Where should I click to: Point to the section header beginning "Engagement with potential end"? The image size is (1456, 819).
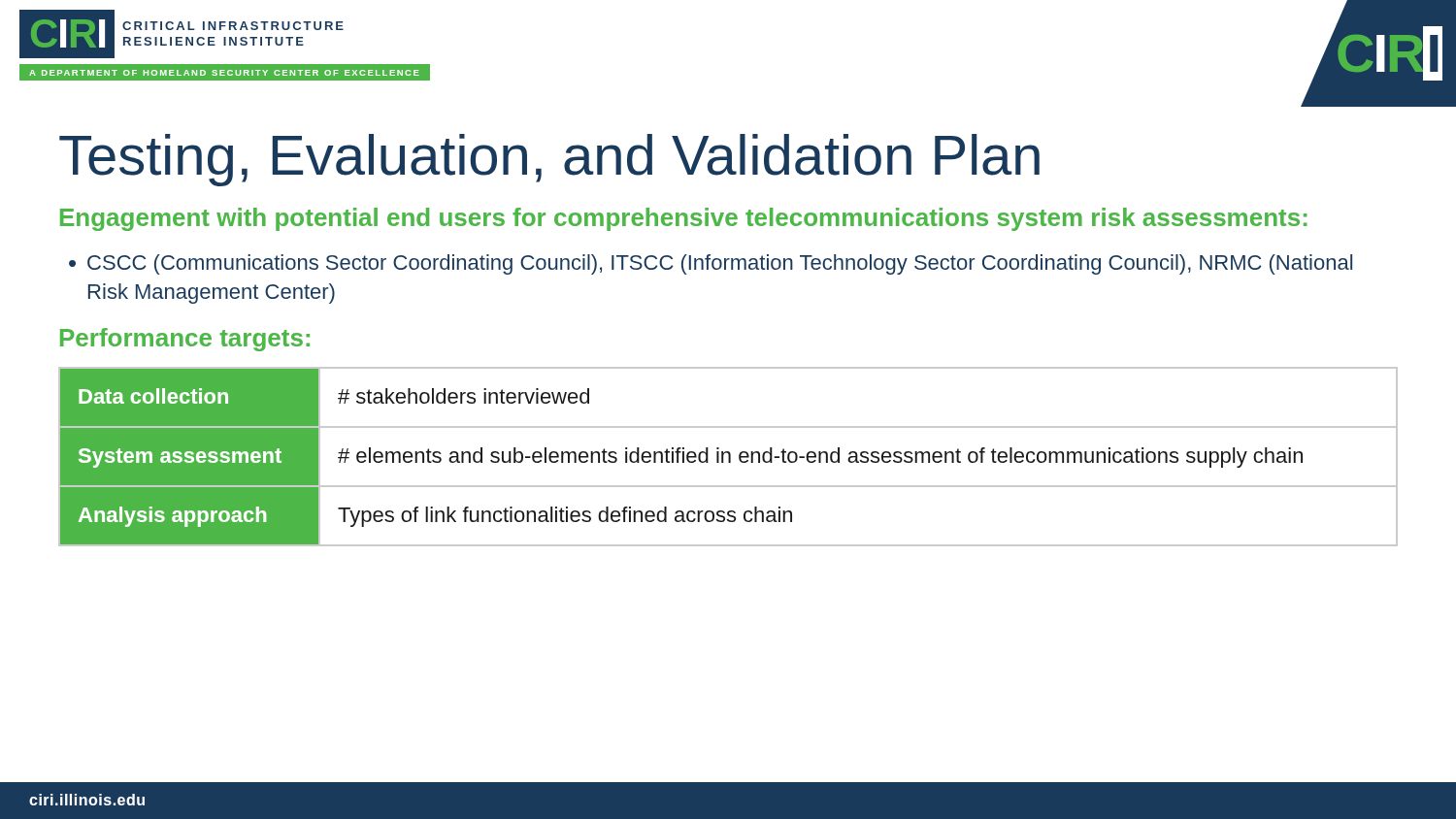[728, 218]
